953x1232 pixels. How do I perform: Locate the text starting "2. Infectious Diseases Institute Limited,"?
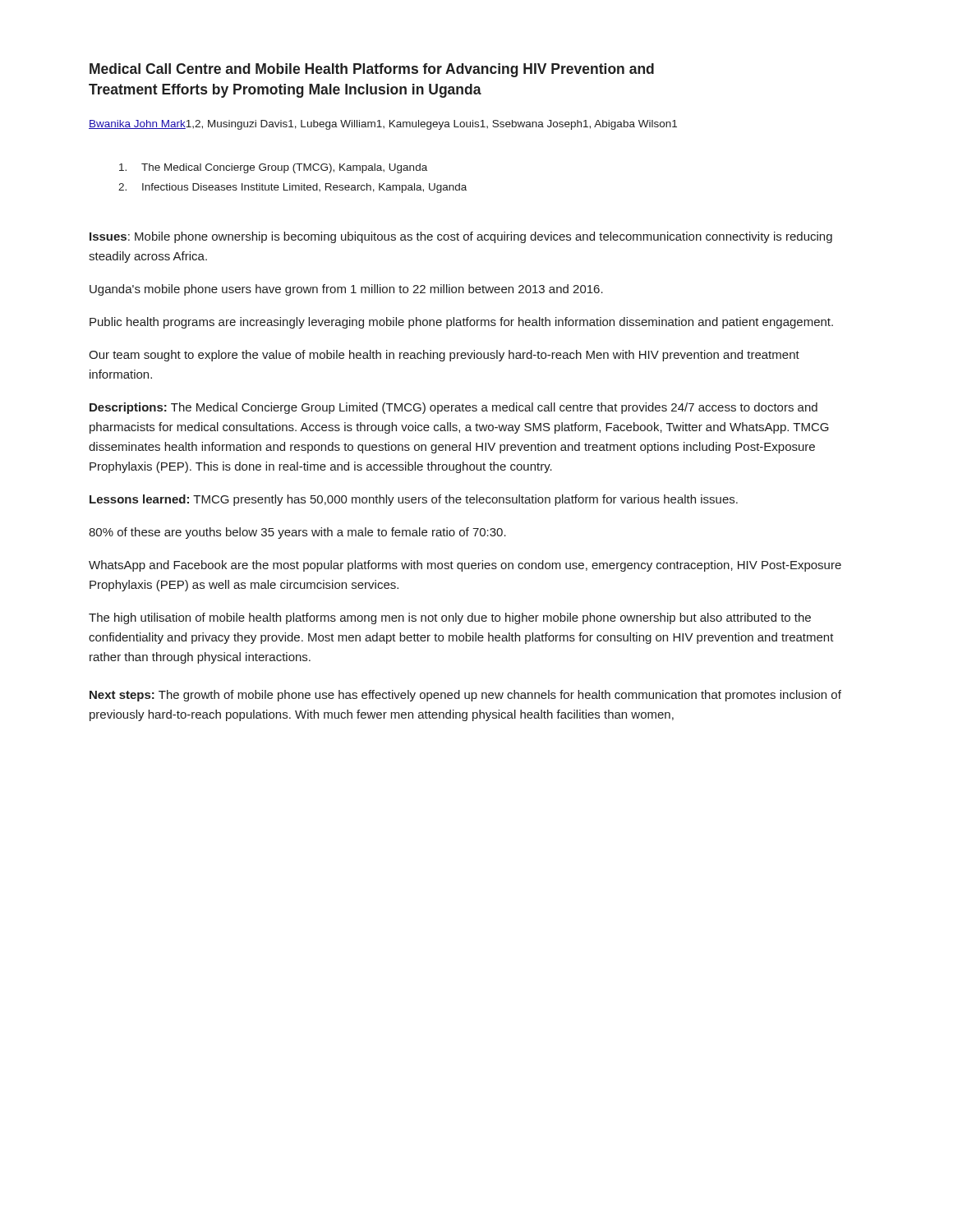coord(293,187)
